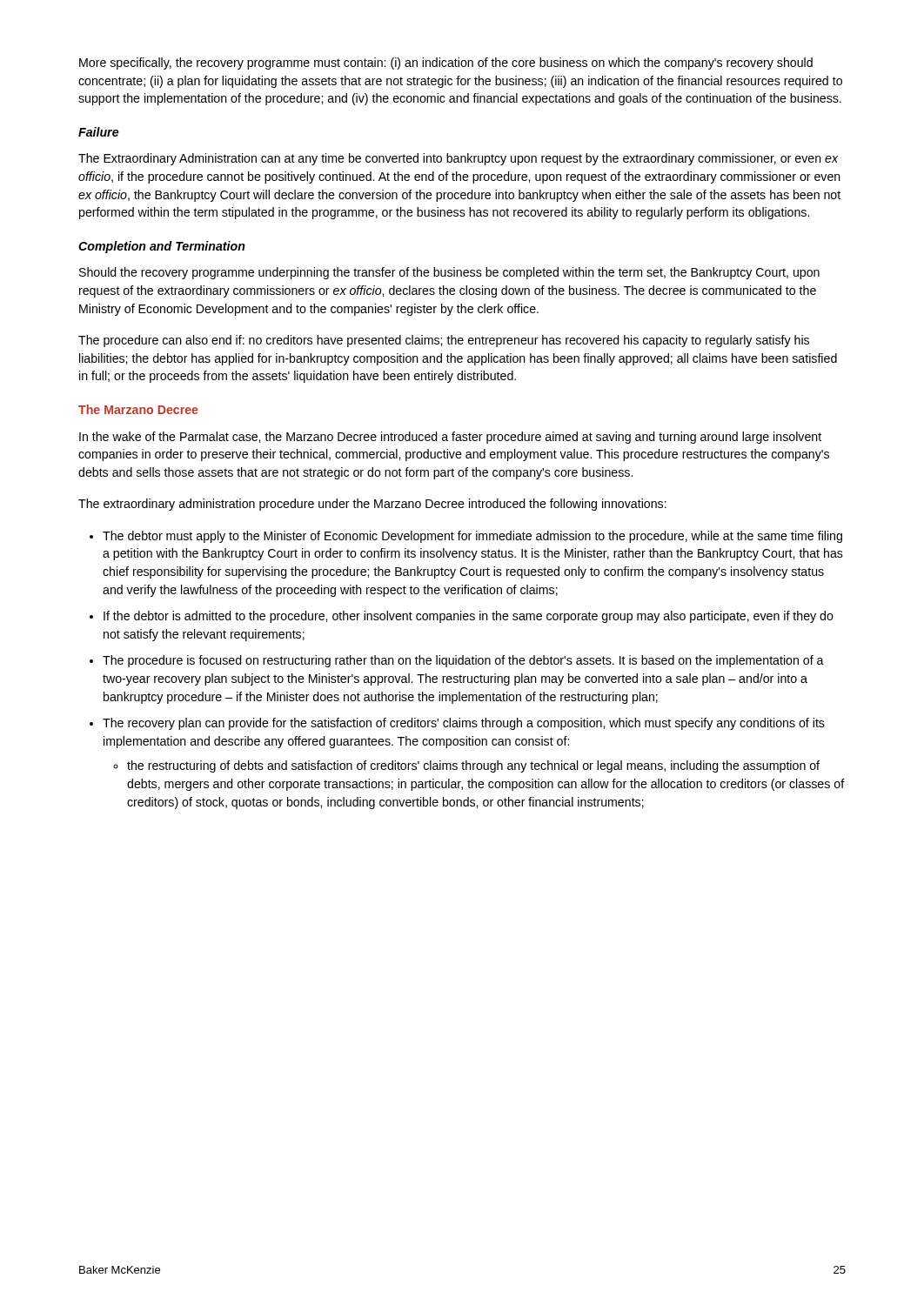This screenshot has height=1305, width=924.
Task: Locate the section header that reads "The Marzano Decree"
Action: (138, 410)
